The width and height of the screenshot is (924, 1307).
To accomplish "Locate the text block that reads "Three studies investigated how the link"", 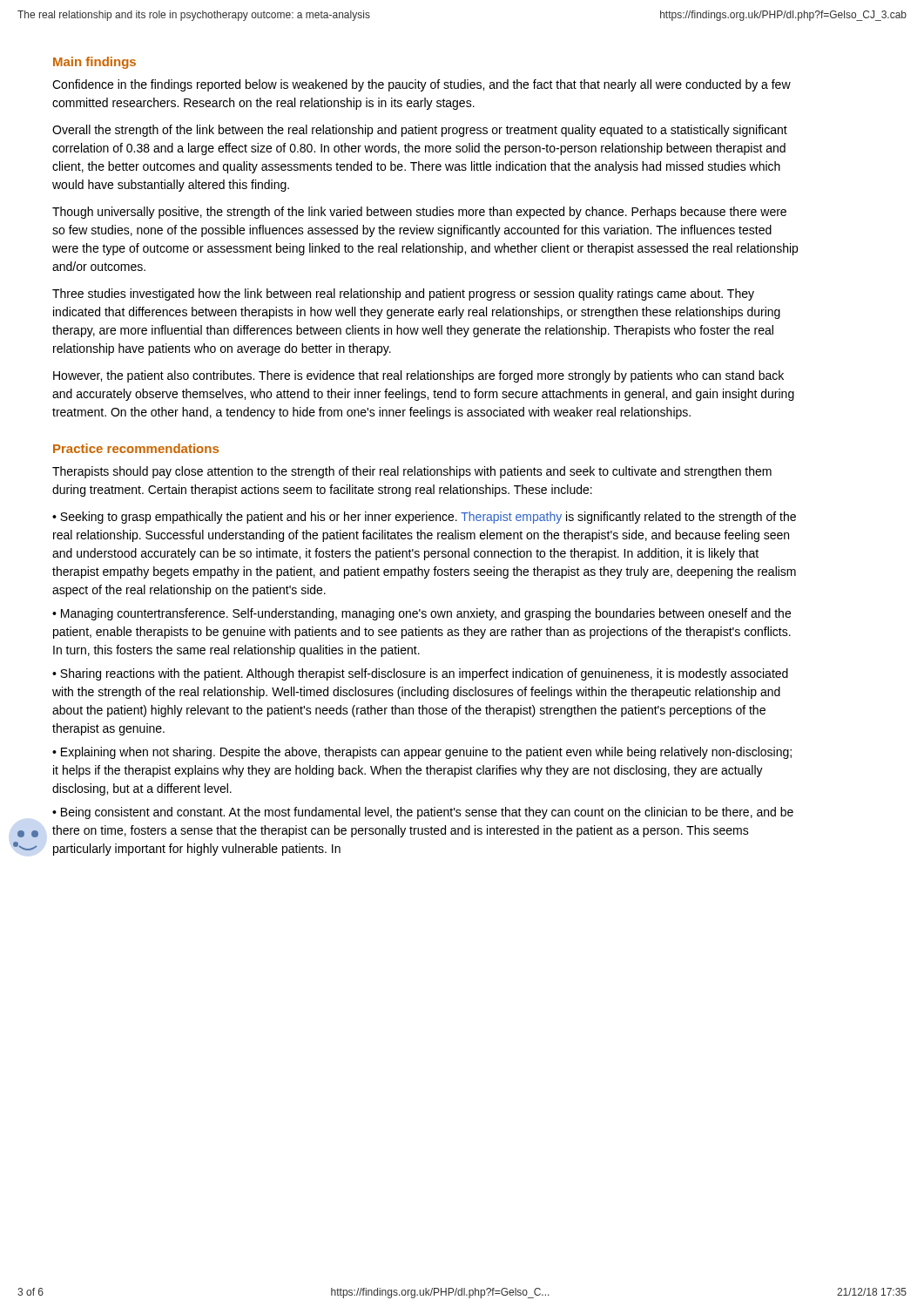I will click(427, 322).
